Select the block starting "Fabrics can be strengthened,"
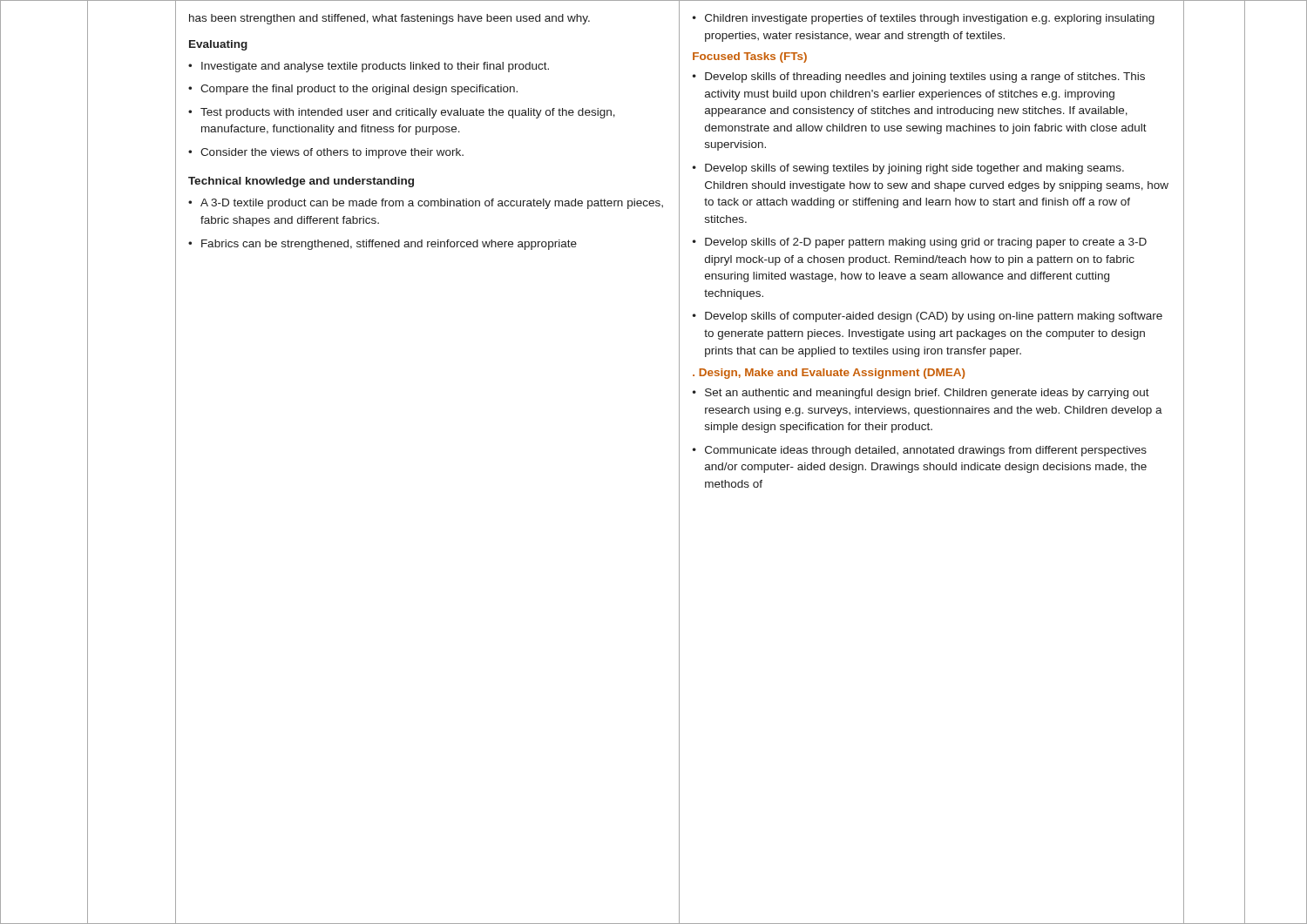The height and width of the screenshot is (924, 1307). point(389,243)
